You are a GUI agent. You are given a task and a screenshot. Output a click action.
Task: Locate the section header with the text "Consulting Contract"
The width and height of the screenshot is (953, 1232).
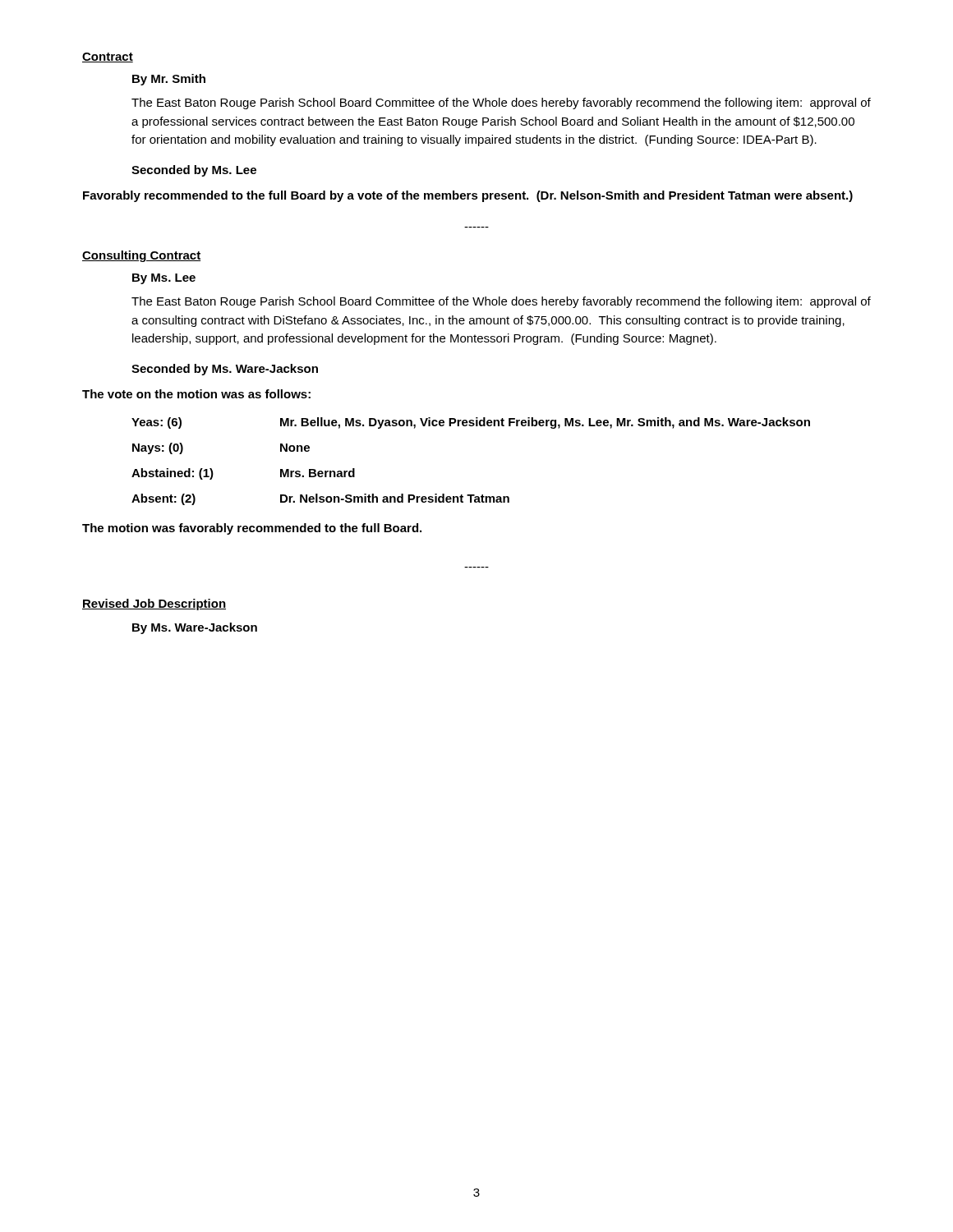point(141,255)
